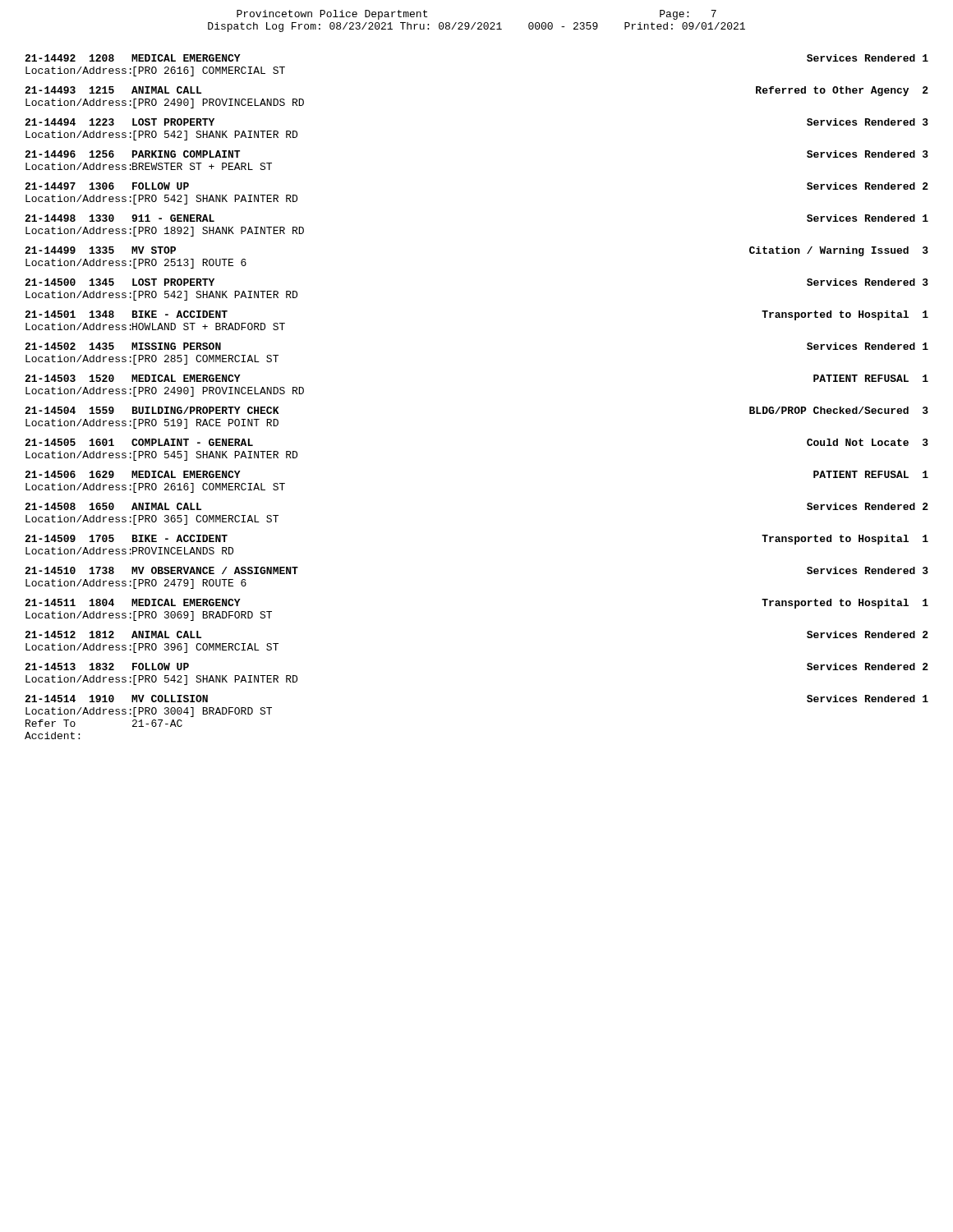Select the list item that reads "21-14510 1738 MV"
This screenshot has height=1232, width=953.
pyautogui.click(x=51, y=570)
